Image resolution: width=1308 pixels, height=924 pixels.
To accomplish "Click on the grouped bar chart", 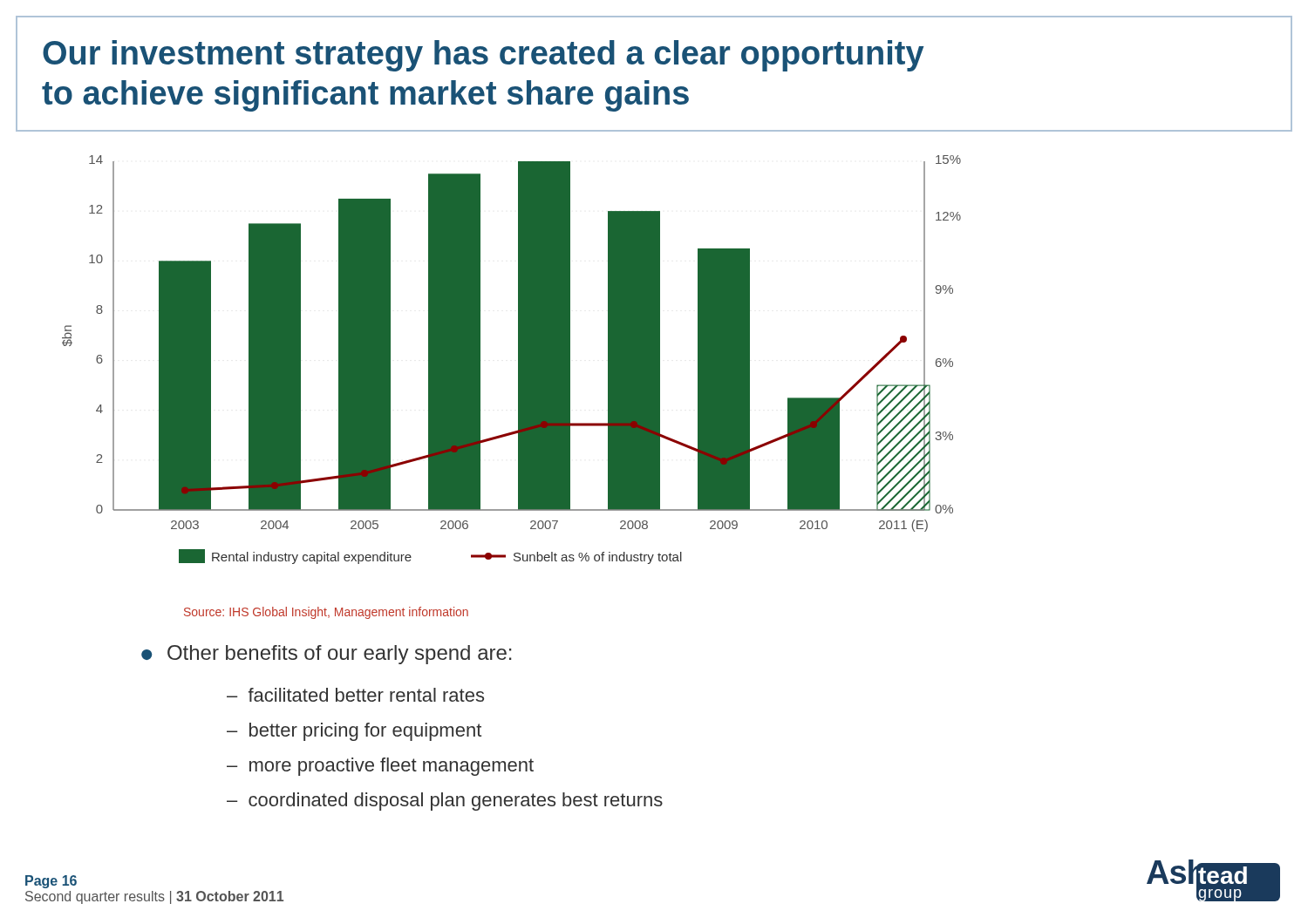I will coord(510,353).
